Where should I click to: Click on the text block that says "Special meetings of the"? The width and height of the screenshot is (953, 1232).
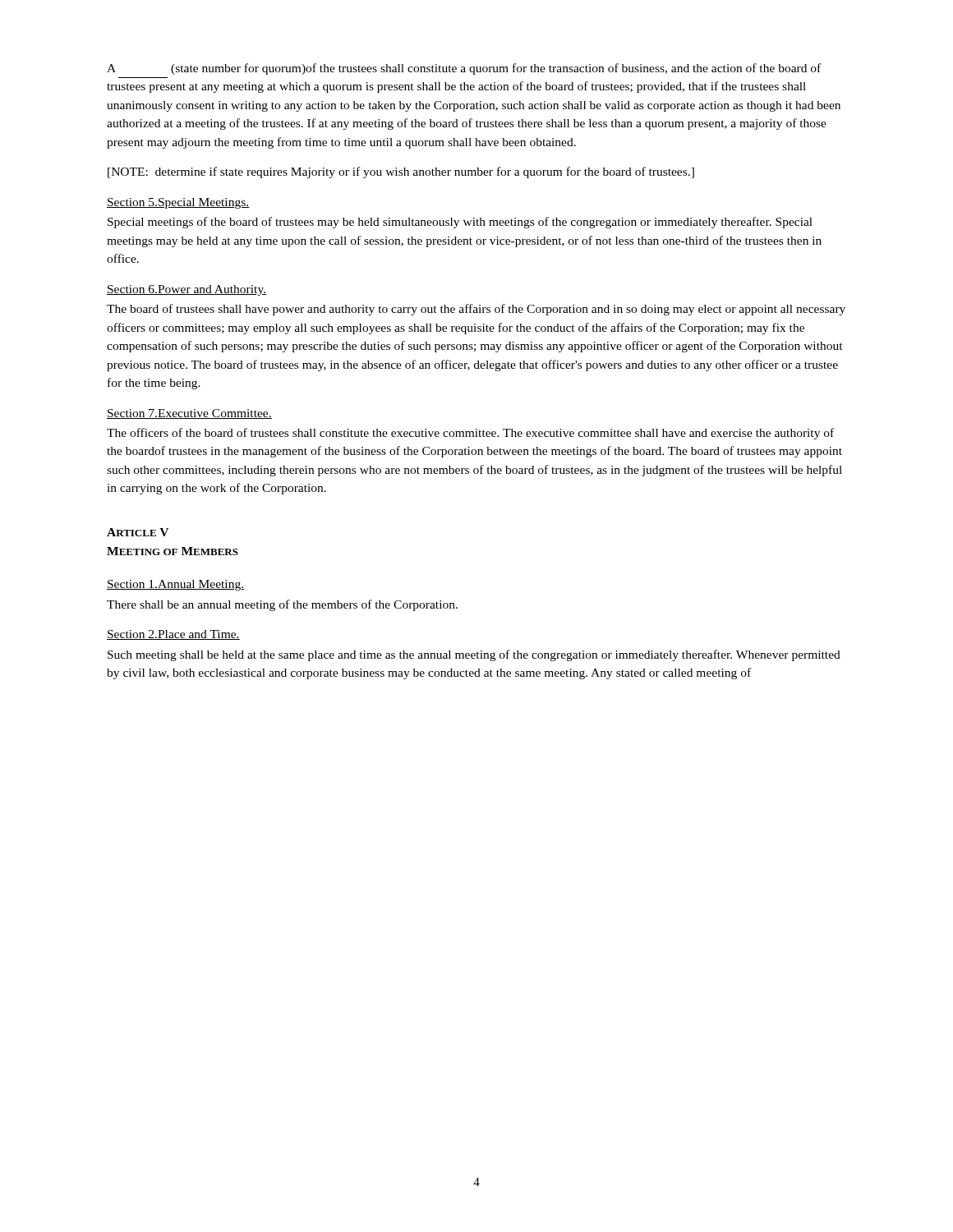(x=476, y=241)
